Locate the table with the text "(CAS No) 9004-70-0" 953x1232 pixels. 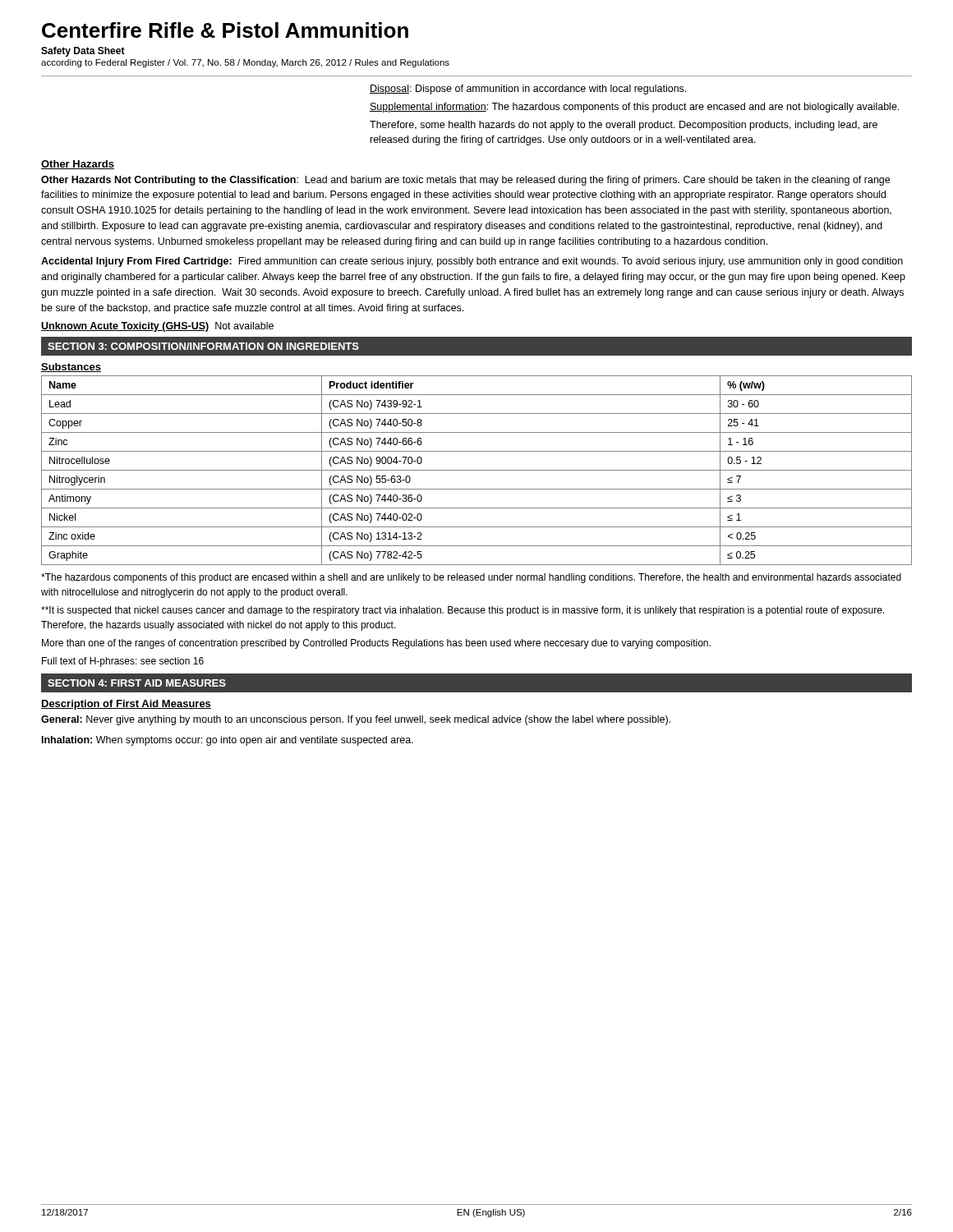(476, 470)
